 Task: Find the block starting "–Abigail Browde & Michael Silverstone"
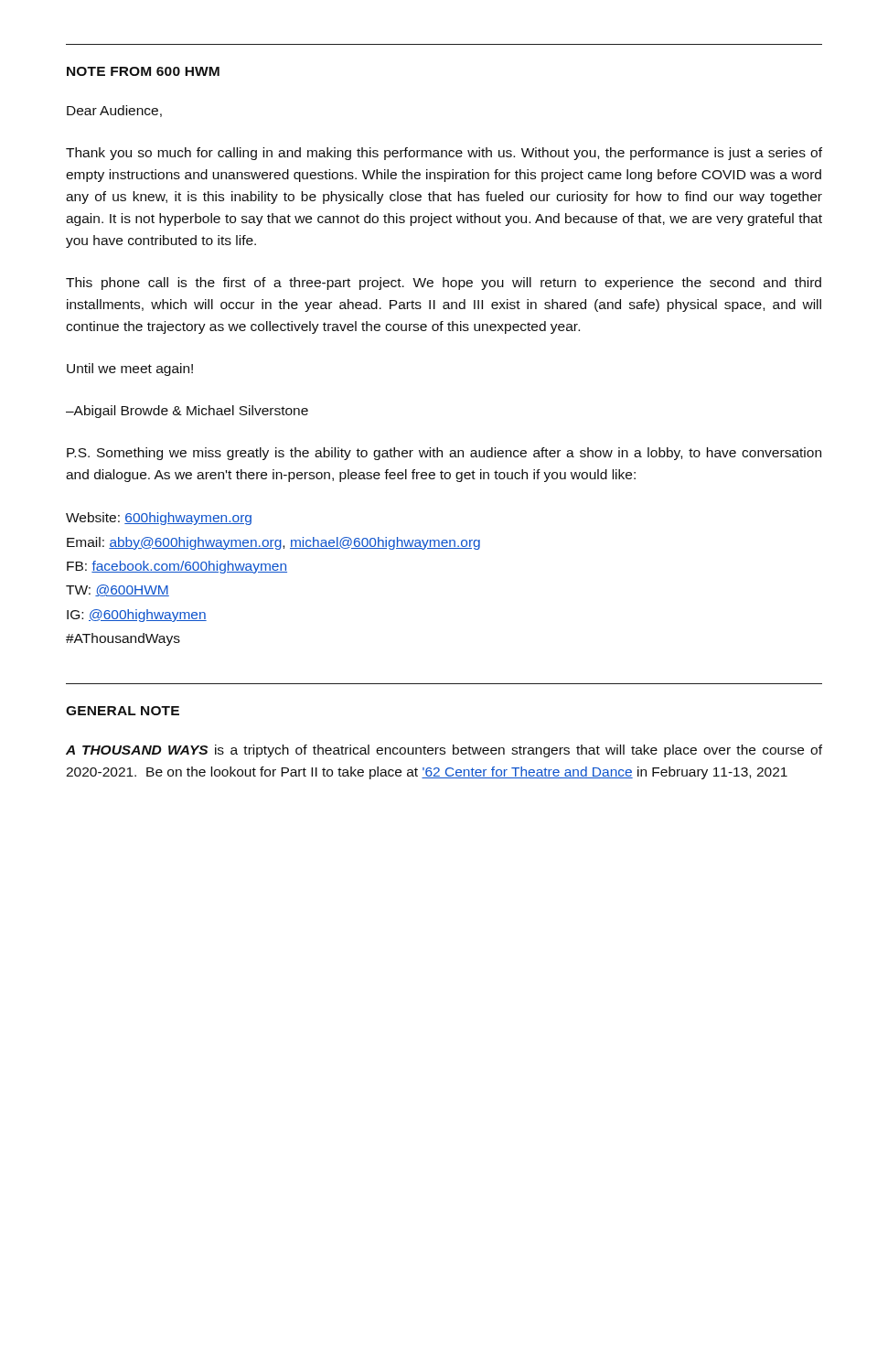(x=187, y=410)
